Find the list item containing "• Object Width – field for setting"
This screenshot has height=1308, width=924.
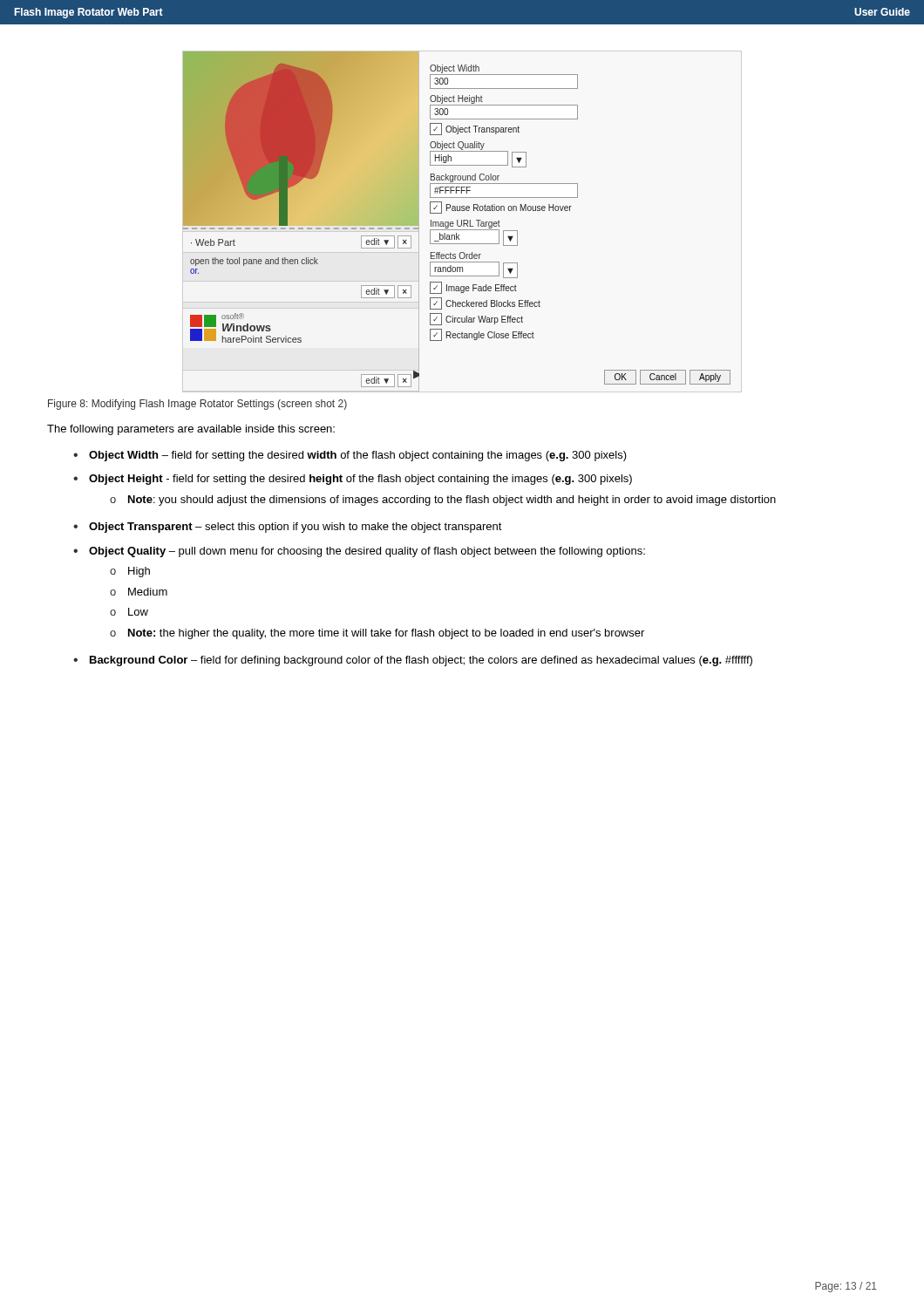click(475, 455)
